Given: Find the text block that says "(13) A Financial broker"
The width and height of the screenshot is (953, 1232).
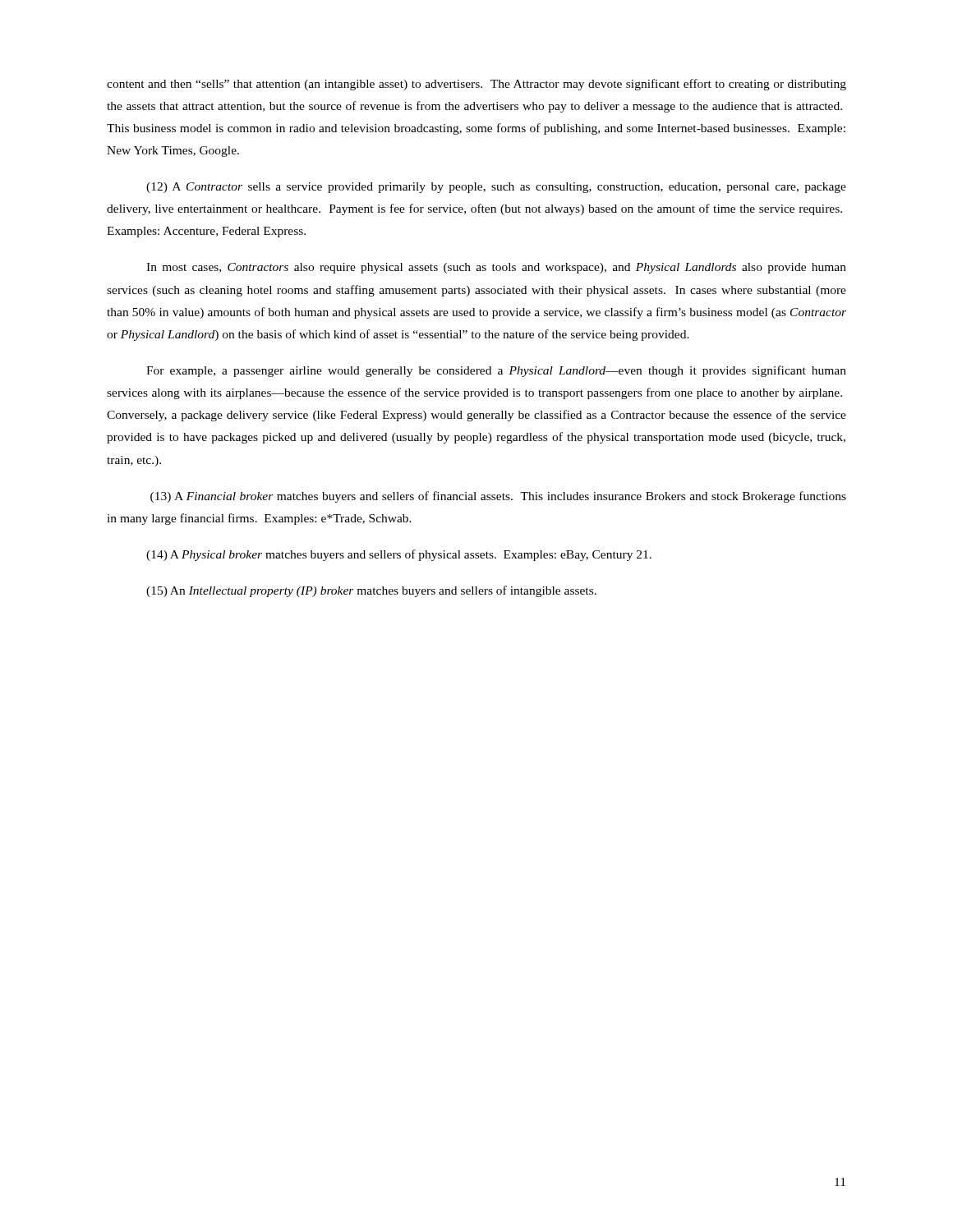Looking at the screenshot, I should coord(476,507).
